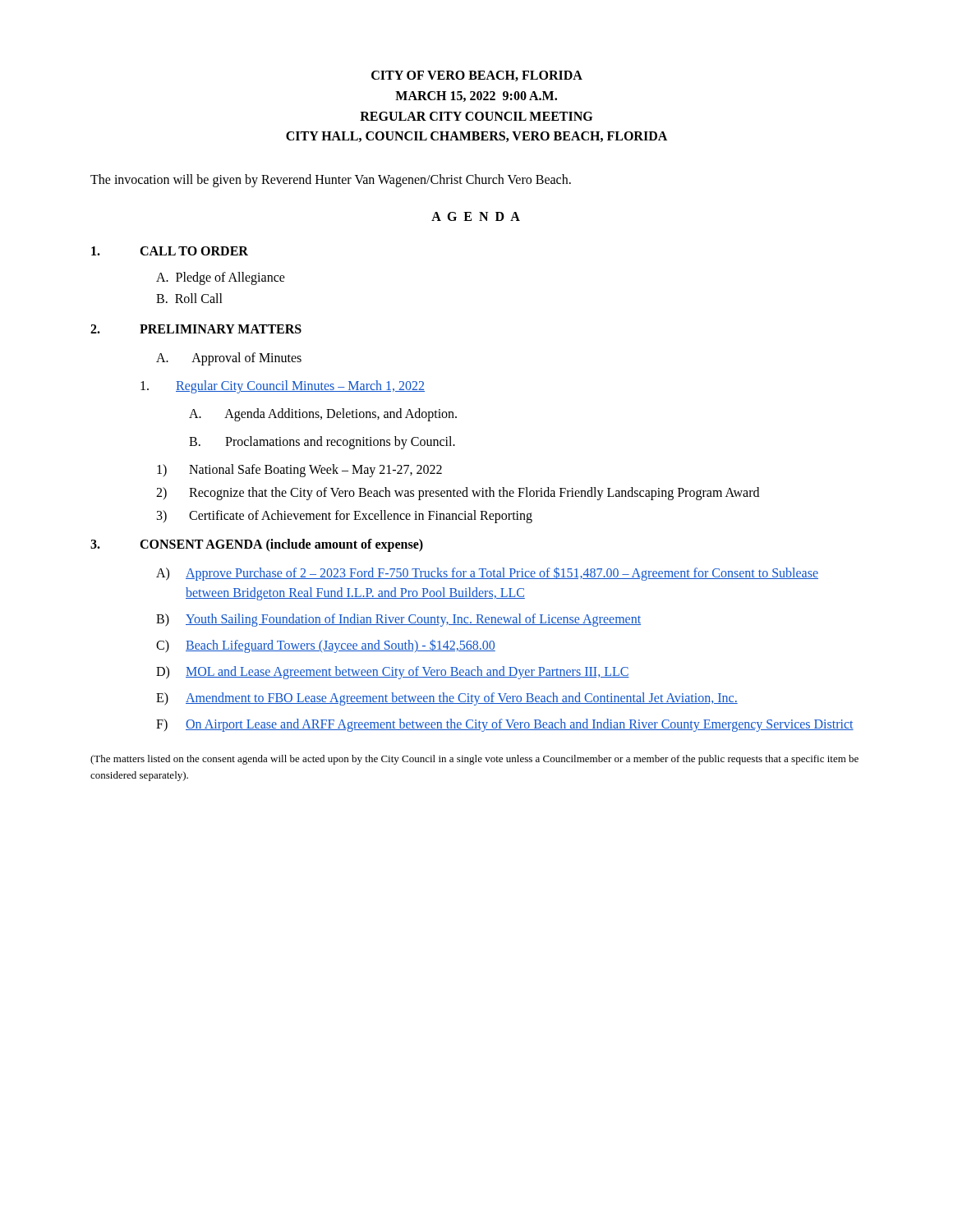Locate the footnote that reads "(The matters listed on the consent"
The width and height of the screenshot is (953, 1232).
(x=475, y=767)
